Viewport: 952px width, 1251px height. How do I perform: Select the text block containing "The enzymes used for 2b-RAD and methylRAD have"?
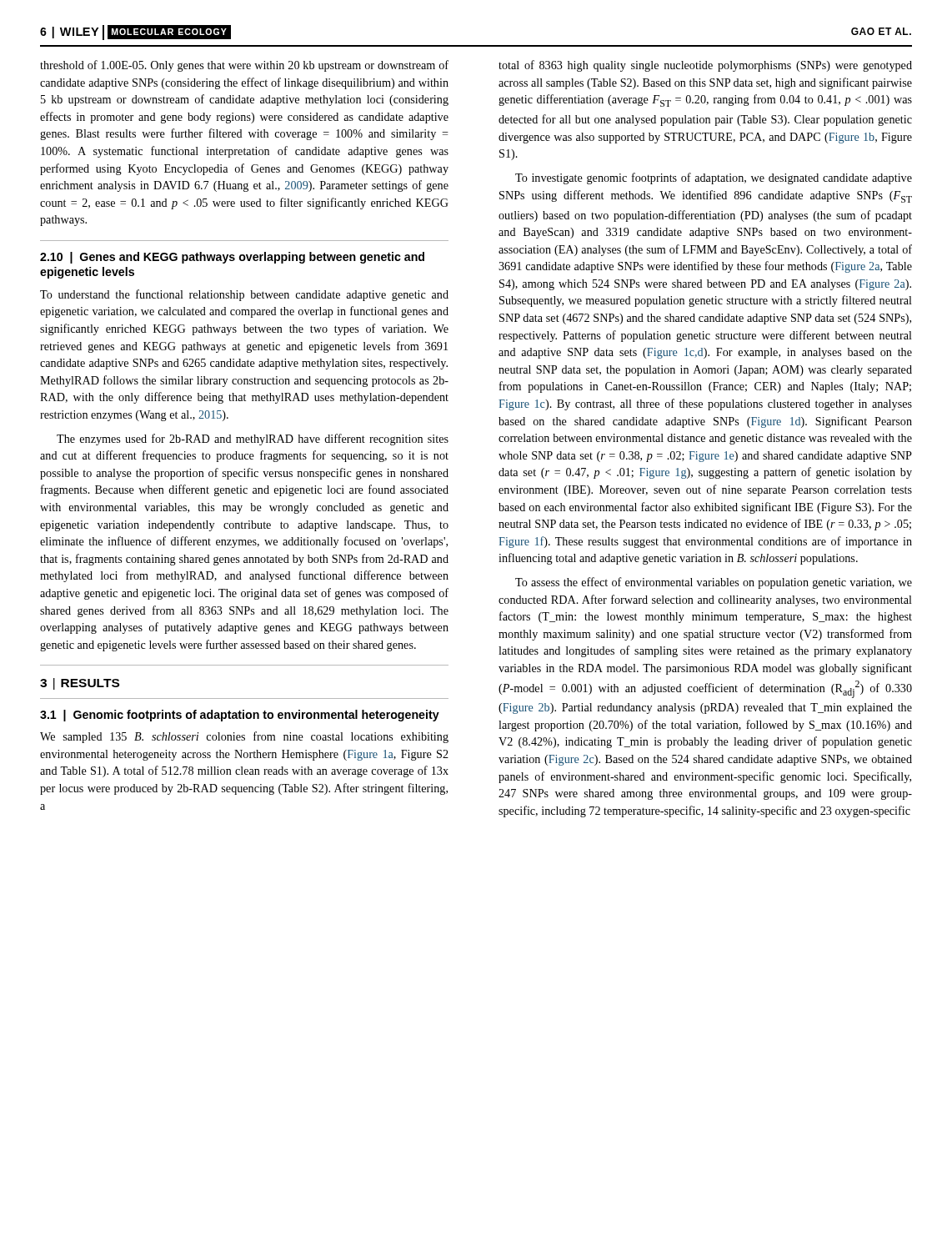click(x=244, y=541)
